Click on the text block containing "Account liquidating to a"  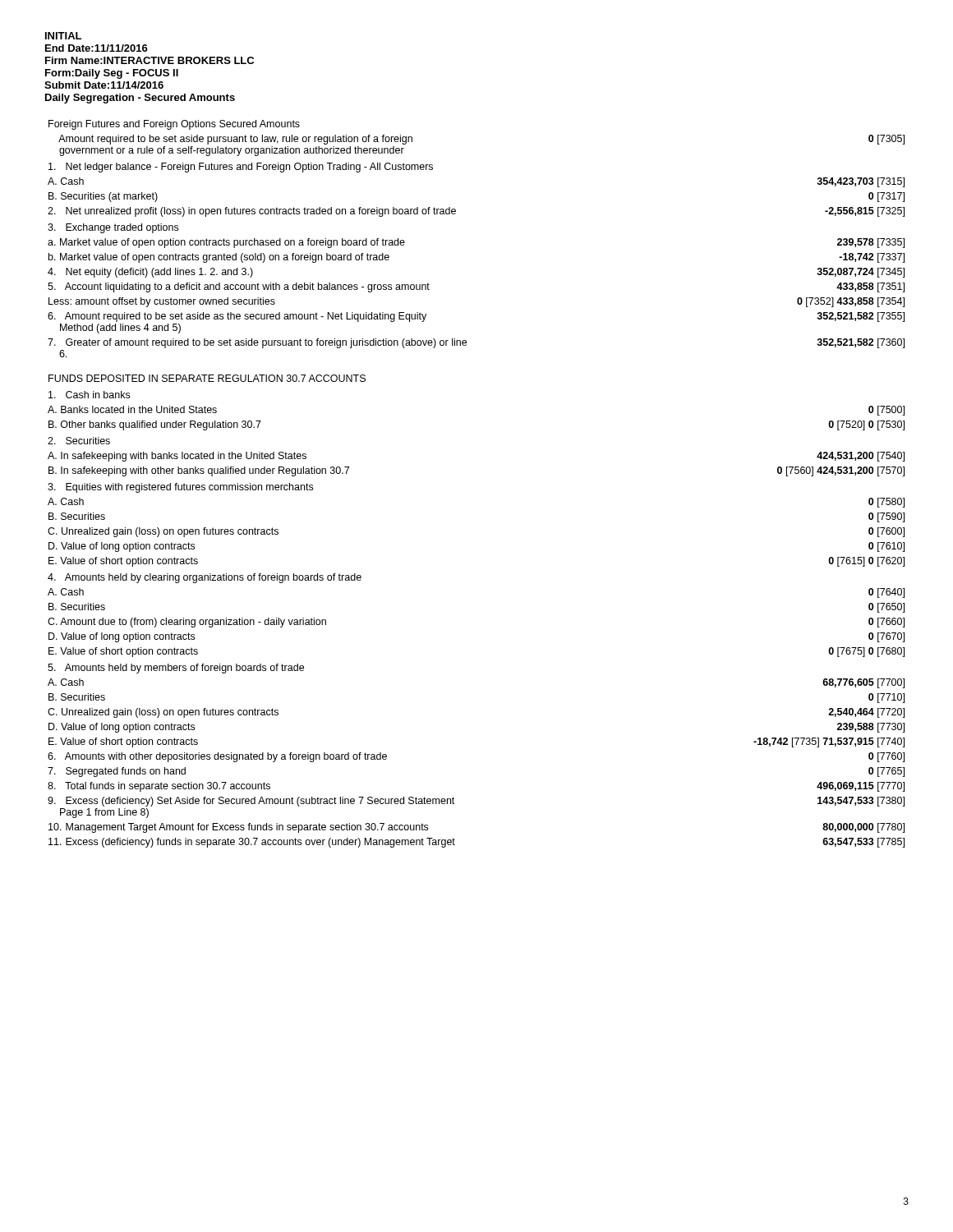239,287
